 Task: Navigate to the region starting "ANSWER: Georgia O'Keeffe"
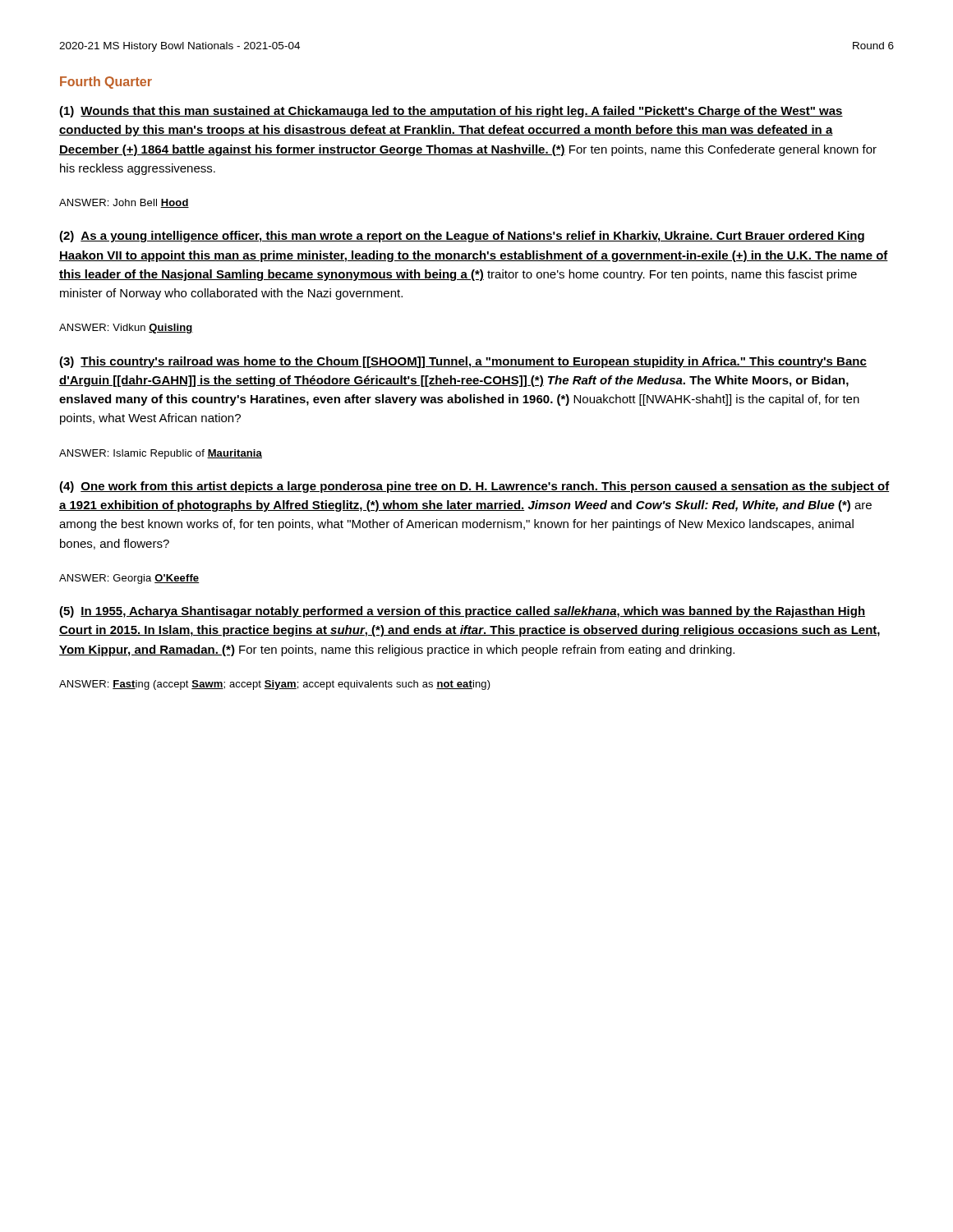pos(129,578)
